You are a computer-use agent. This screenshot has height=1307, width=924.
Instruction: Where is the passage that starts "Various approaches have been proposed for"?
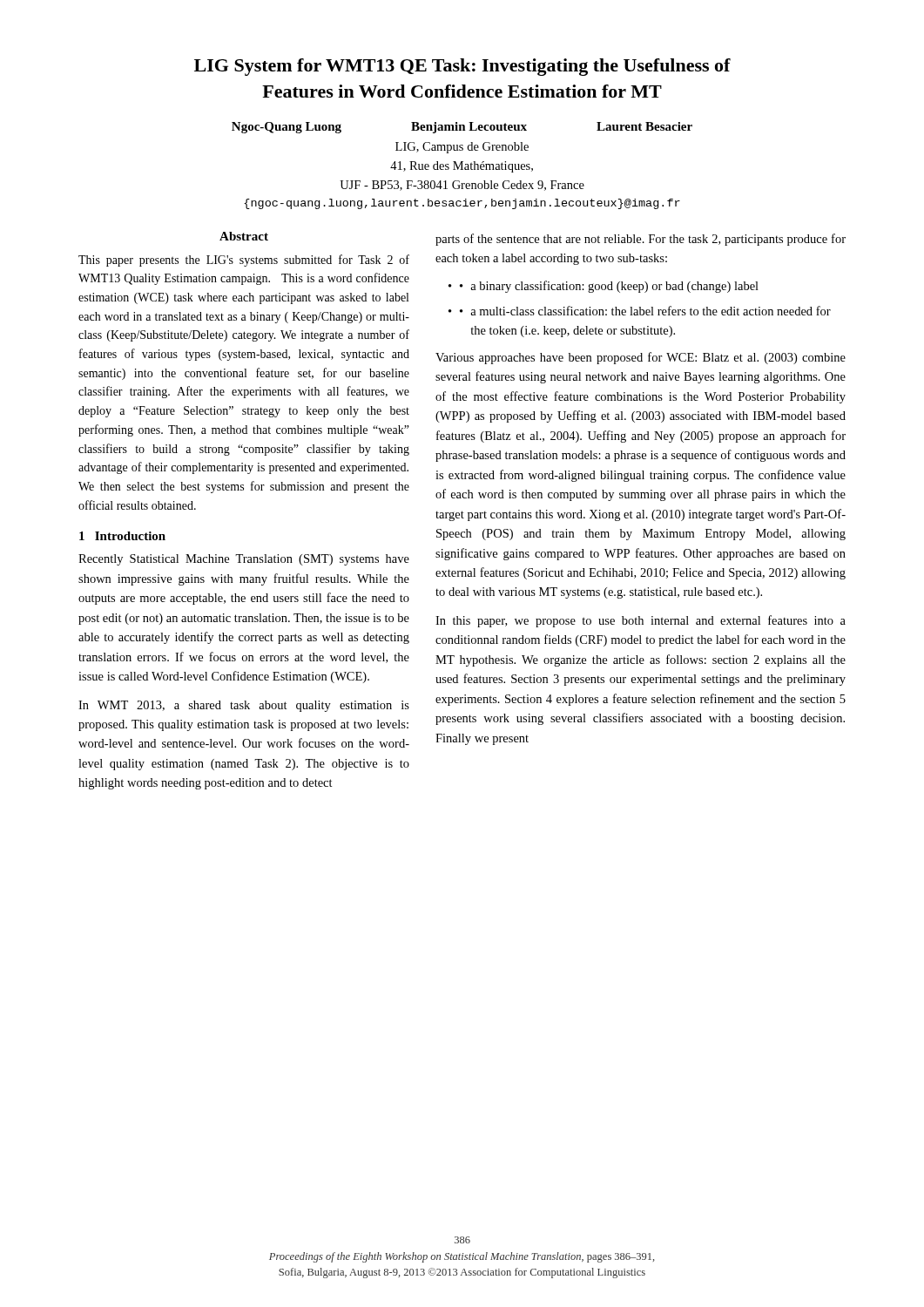[641, 475]
